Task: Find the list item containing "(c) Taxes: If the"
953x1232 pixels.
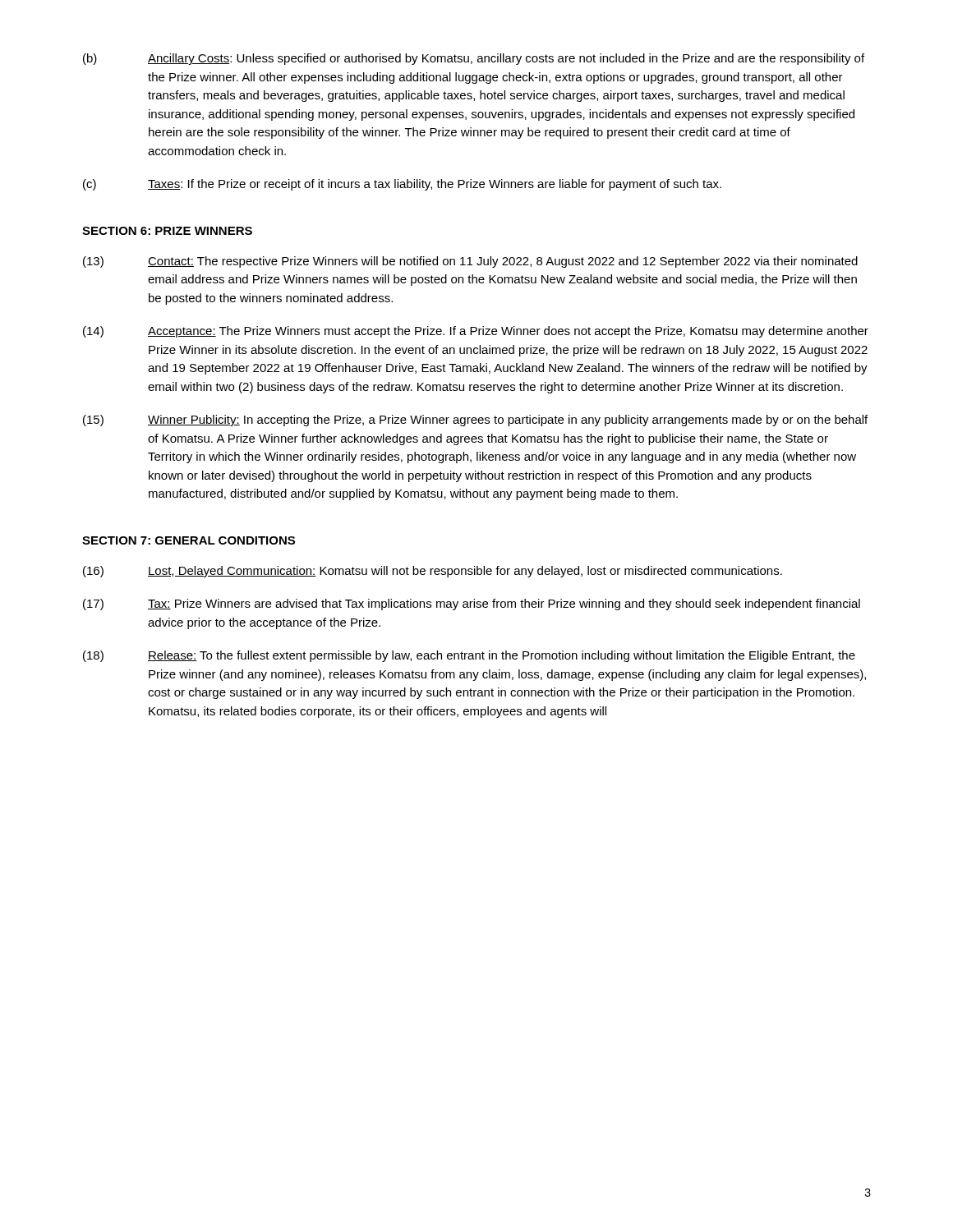Action: click(476, 184)
